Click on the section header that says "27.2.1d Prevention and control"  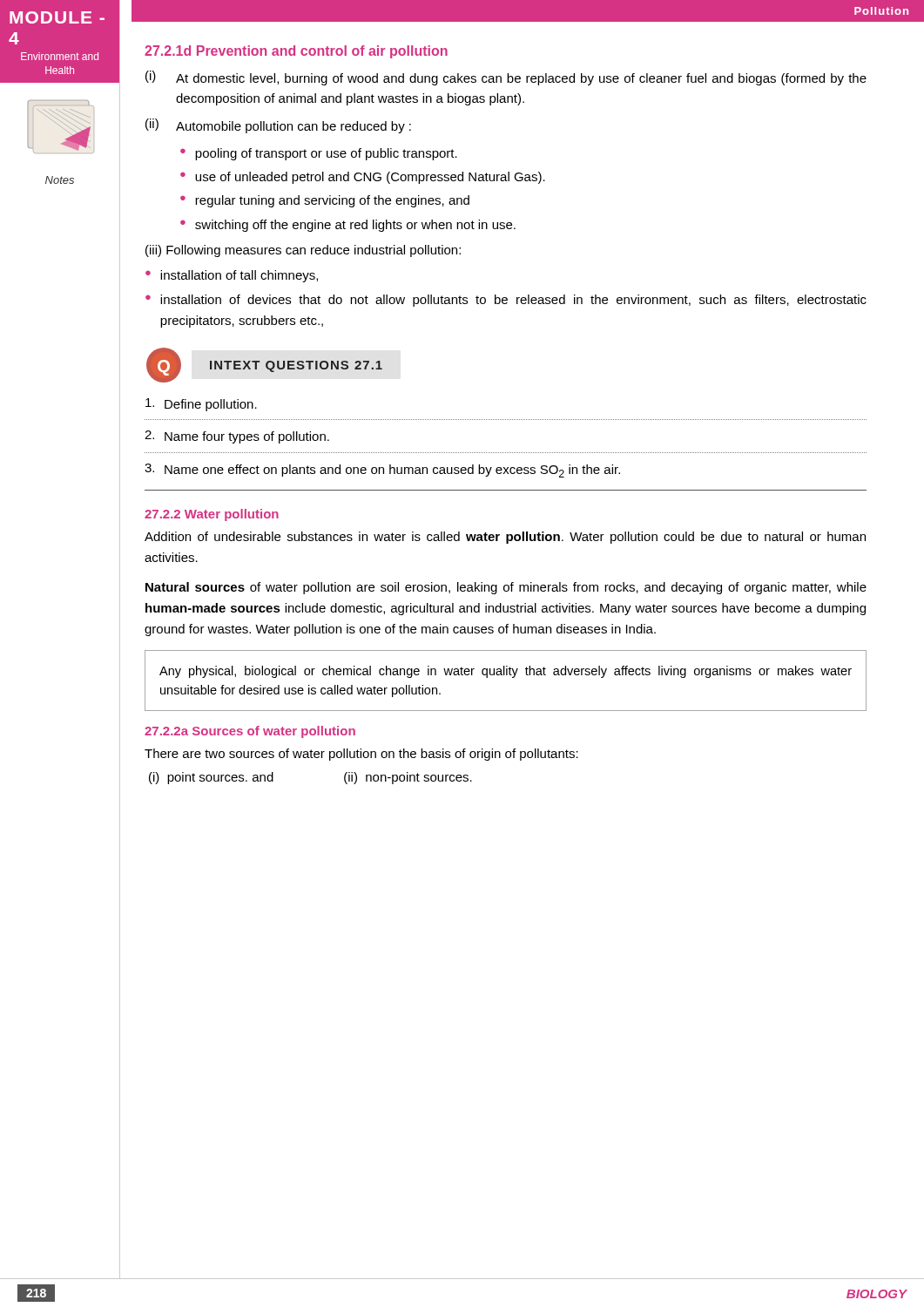pos(296,51)
